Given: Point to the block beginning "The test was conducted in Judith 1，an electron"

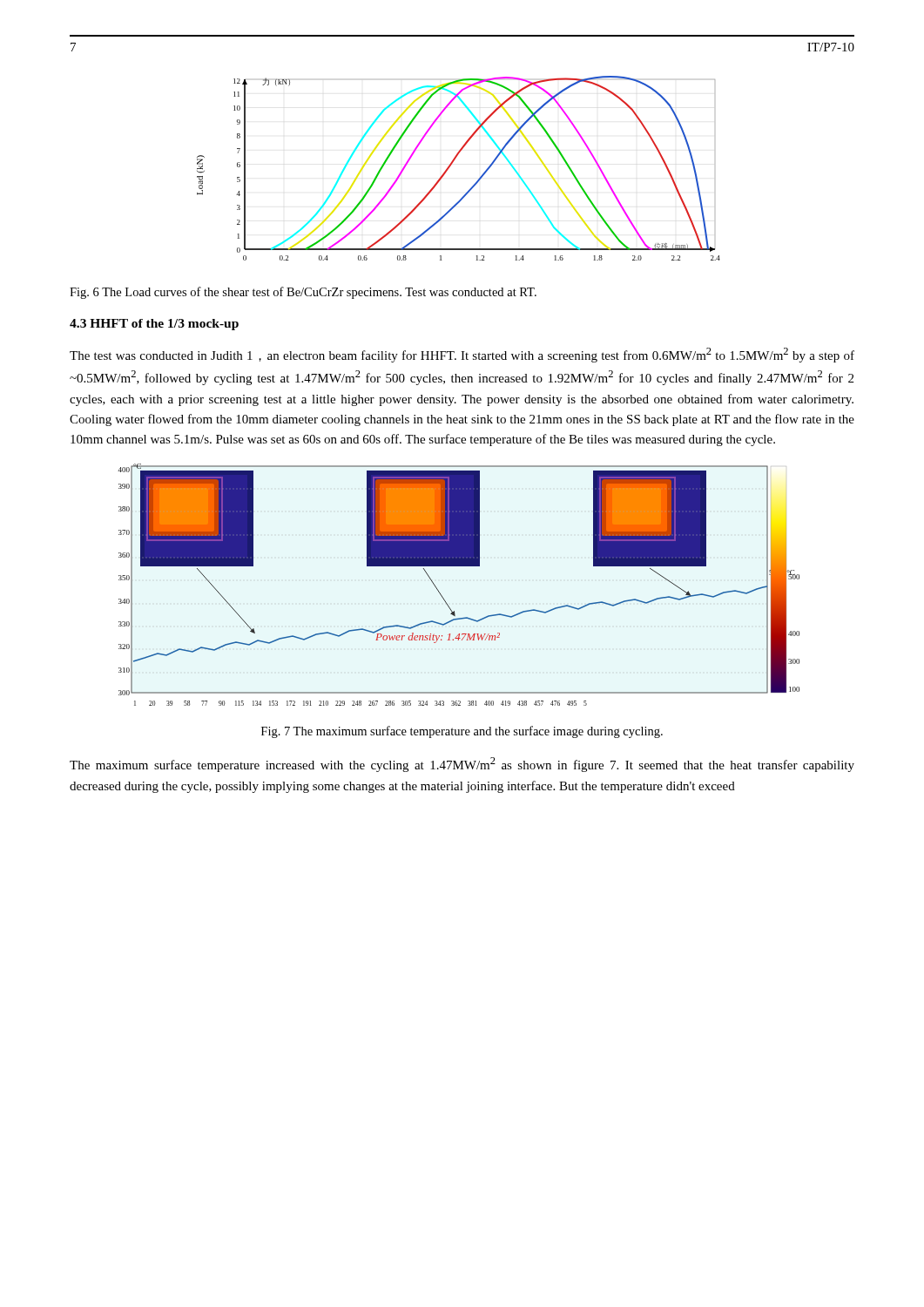Looking at the screenshot, I should pos(462,396).
